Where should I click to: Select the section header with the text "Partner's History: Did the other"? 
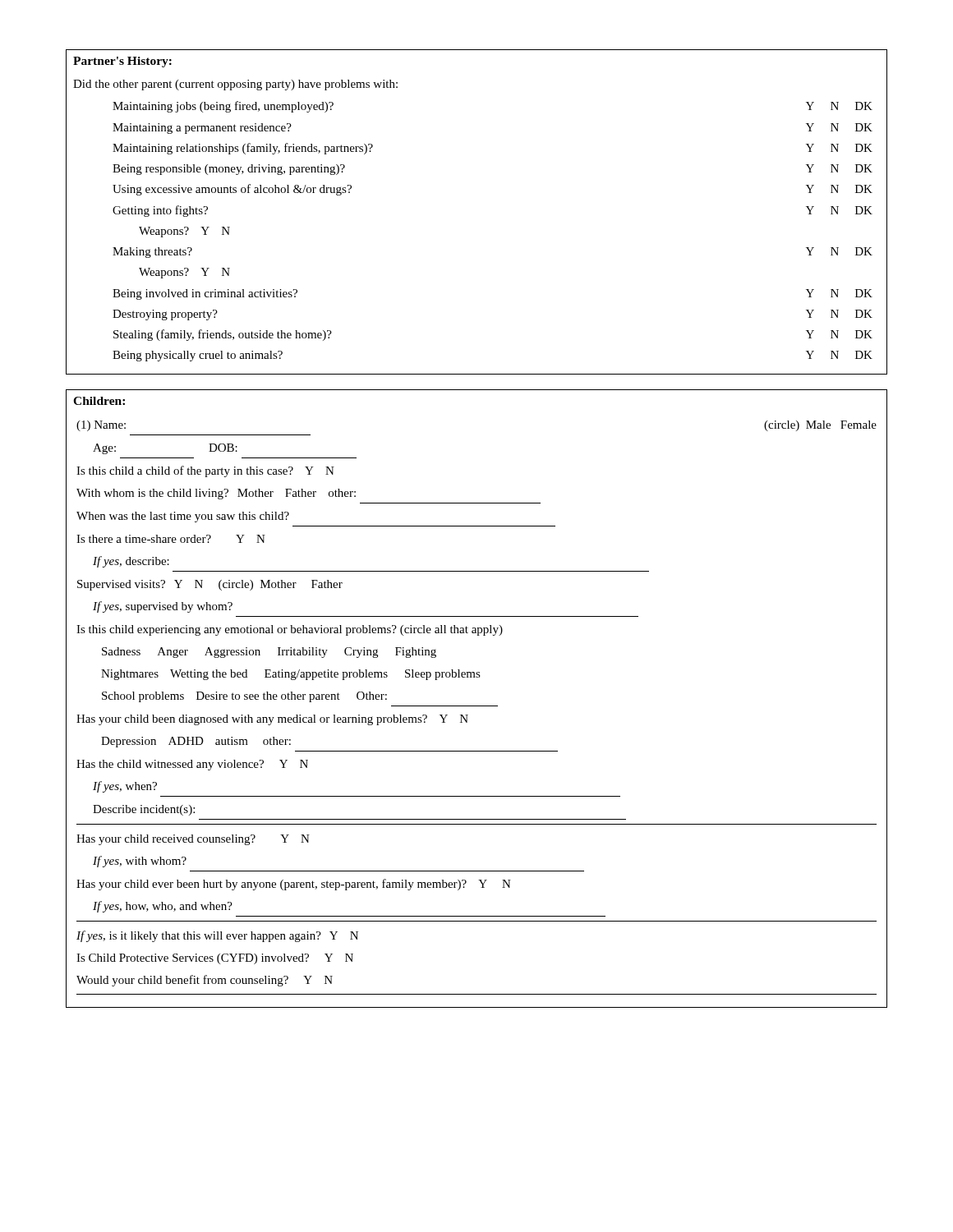[x=227, y=227]
